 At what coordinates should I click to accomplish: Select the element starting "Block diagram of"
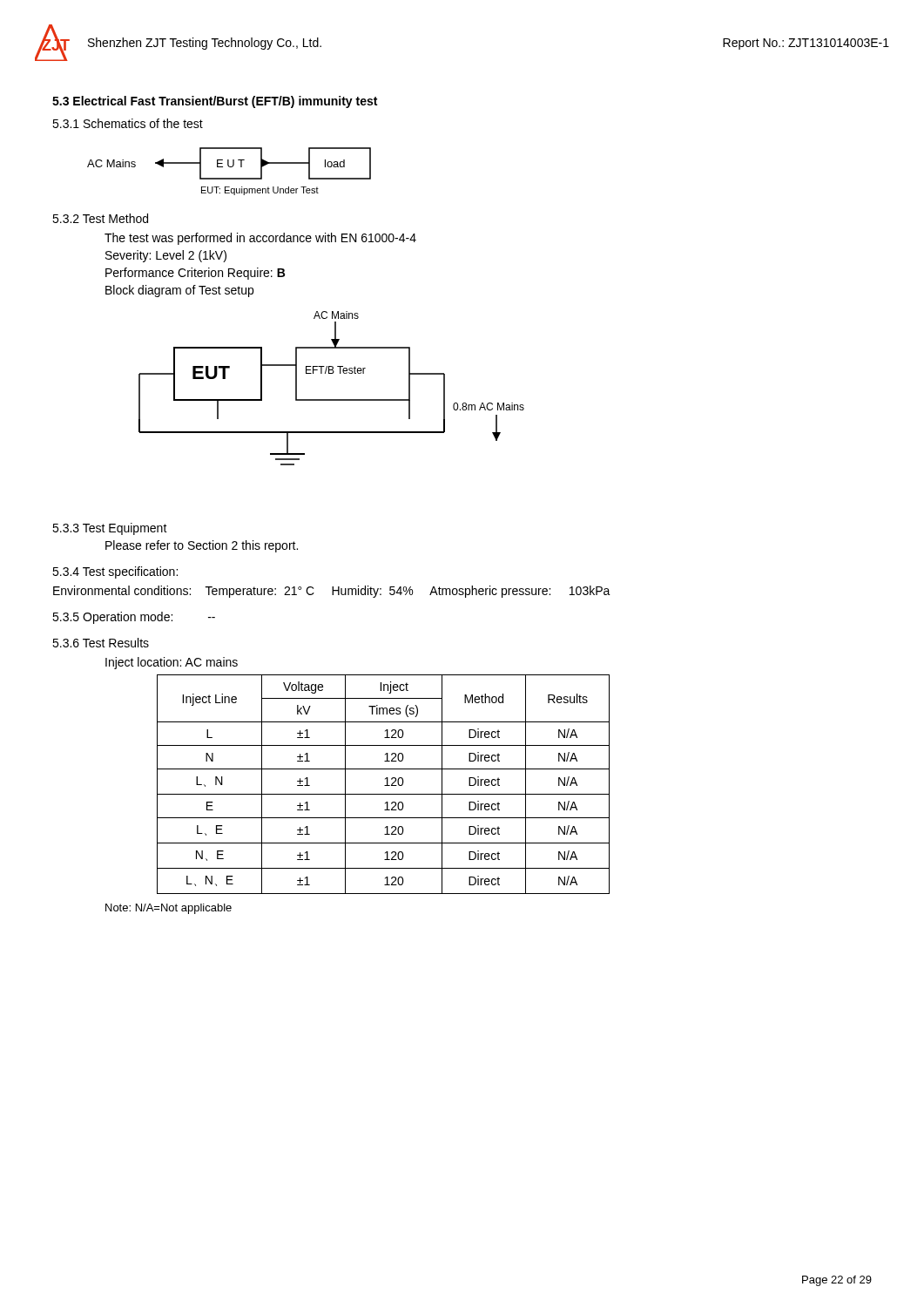(179, 290)
